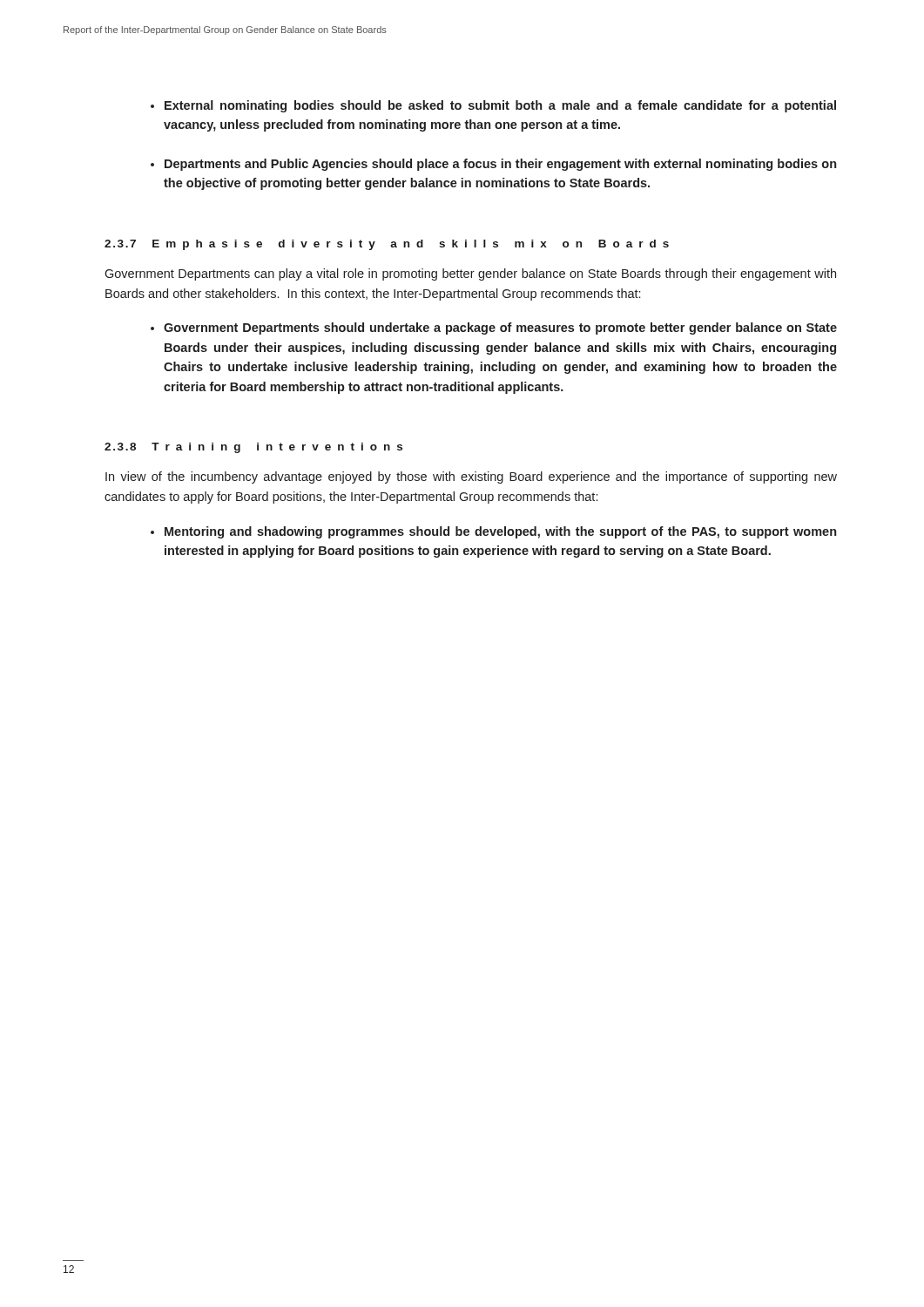
Task: Select the block starting "External nominating bodies should be asked to"
Action: coord(500,115)
